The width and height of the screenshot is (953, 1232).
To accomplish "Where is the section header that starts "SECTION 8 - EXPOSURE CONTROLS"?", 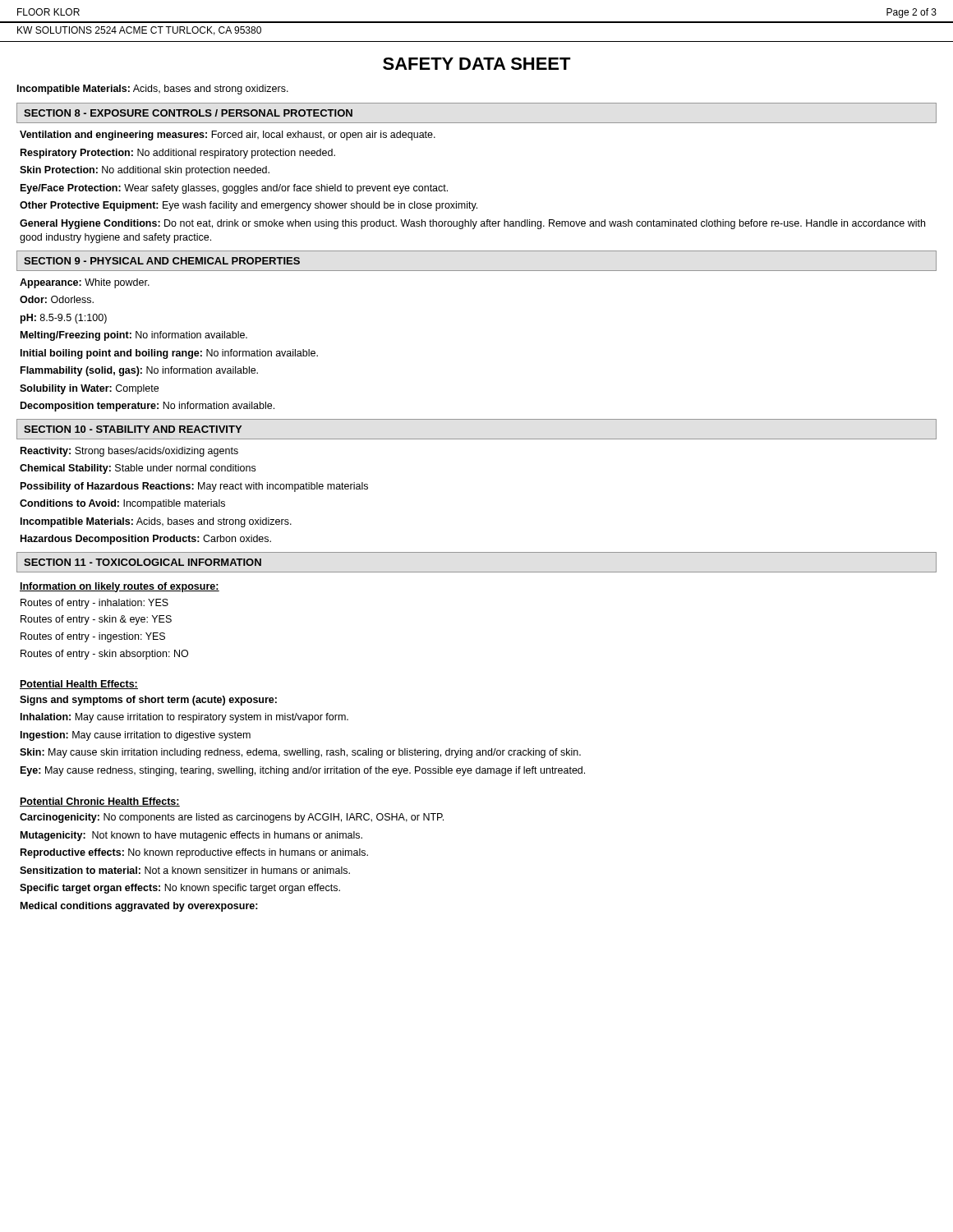I will pos(188,113).
